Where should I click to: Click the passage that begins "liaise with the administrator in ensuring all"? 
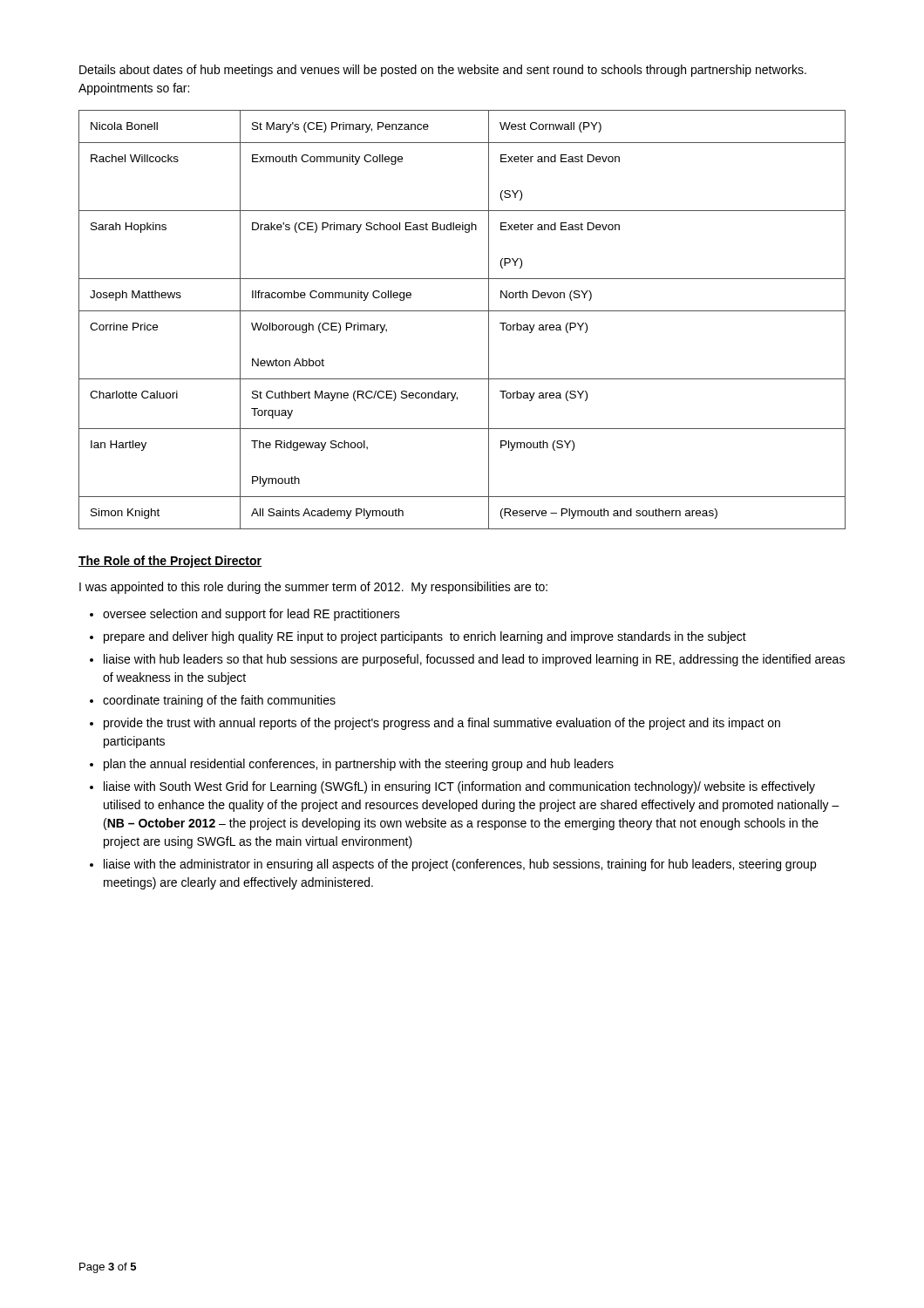point(460,874)
